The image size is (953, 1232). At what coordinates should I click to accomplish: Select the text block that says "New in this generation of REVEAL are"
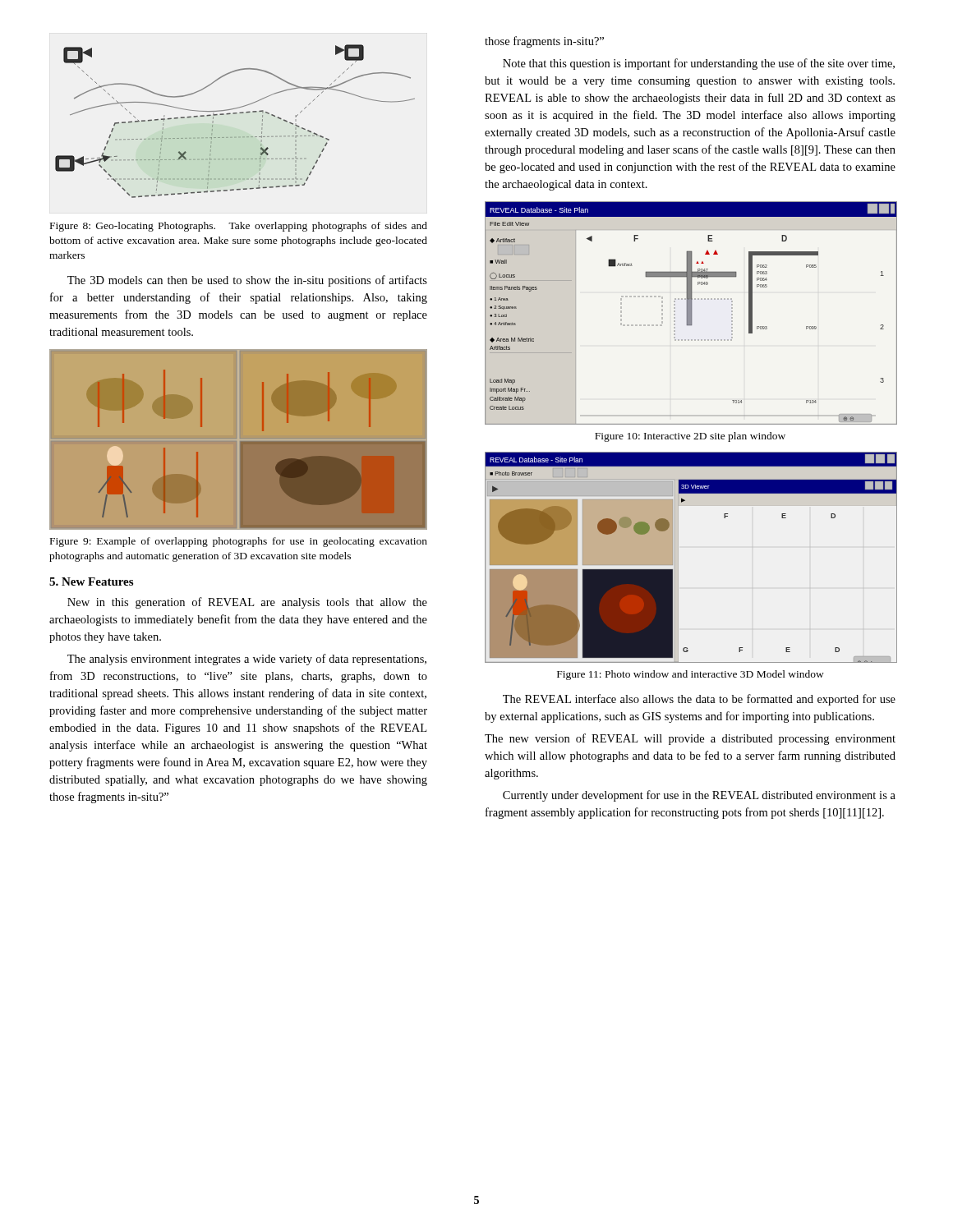[x=238, y=700]
